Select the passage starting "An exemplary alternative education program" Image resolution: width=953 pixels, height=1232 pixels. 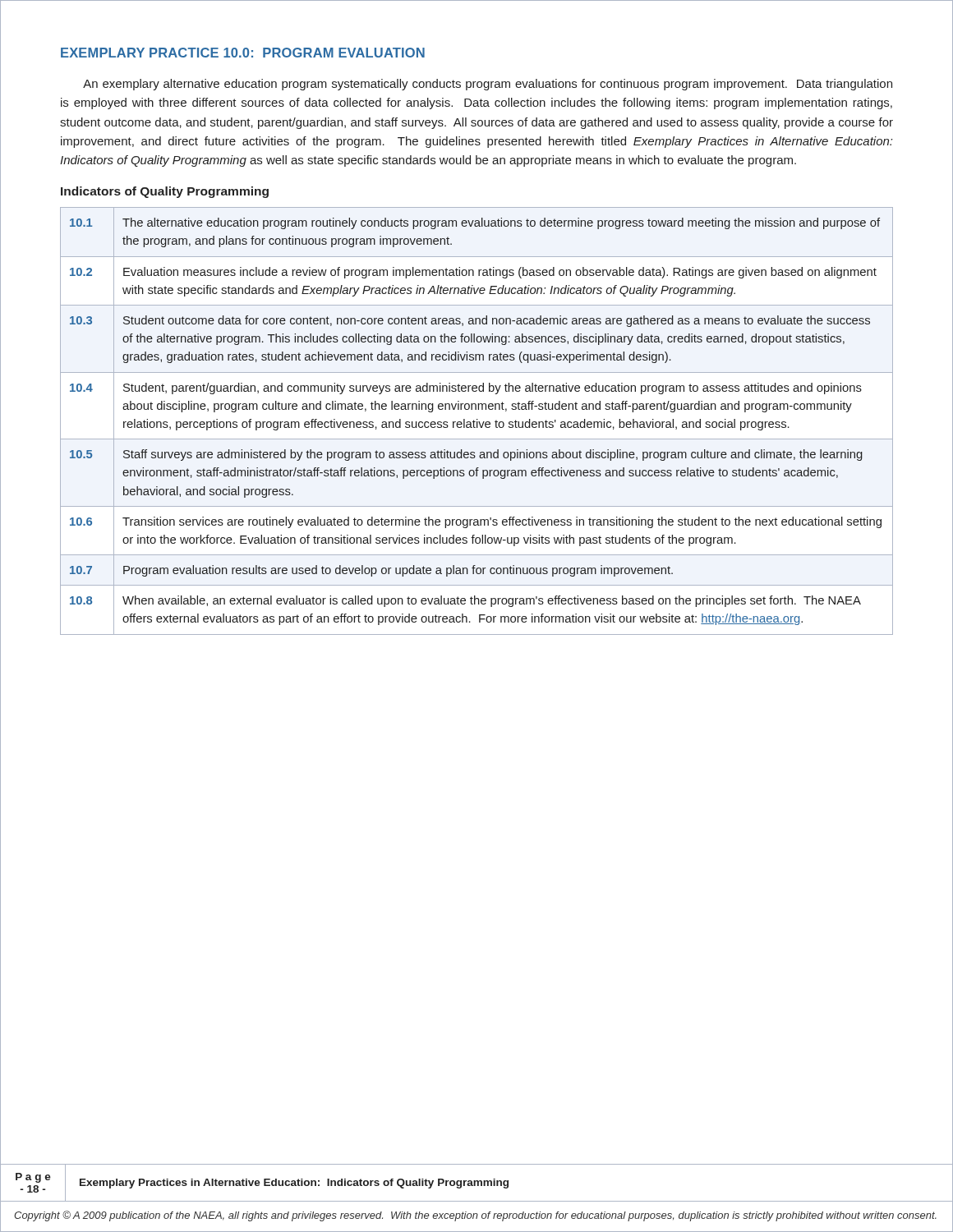(x=476, y=122)
